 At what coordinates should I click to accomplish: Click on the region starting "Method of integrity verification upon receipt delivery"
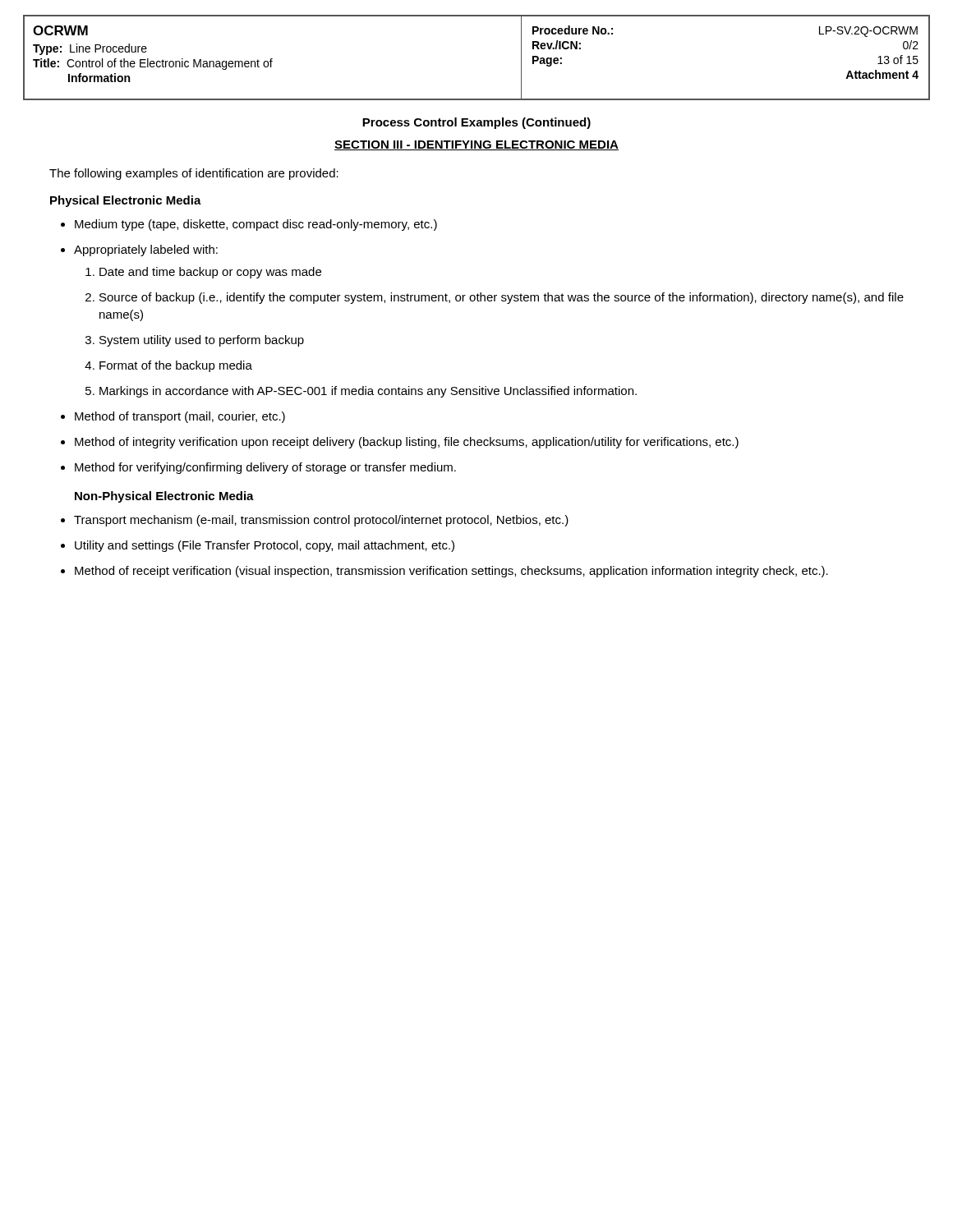click(x=407, y=441)
